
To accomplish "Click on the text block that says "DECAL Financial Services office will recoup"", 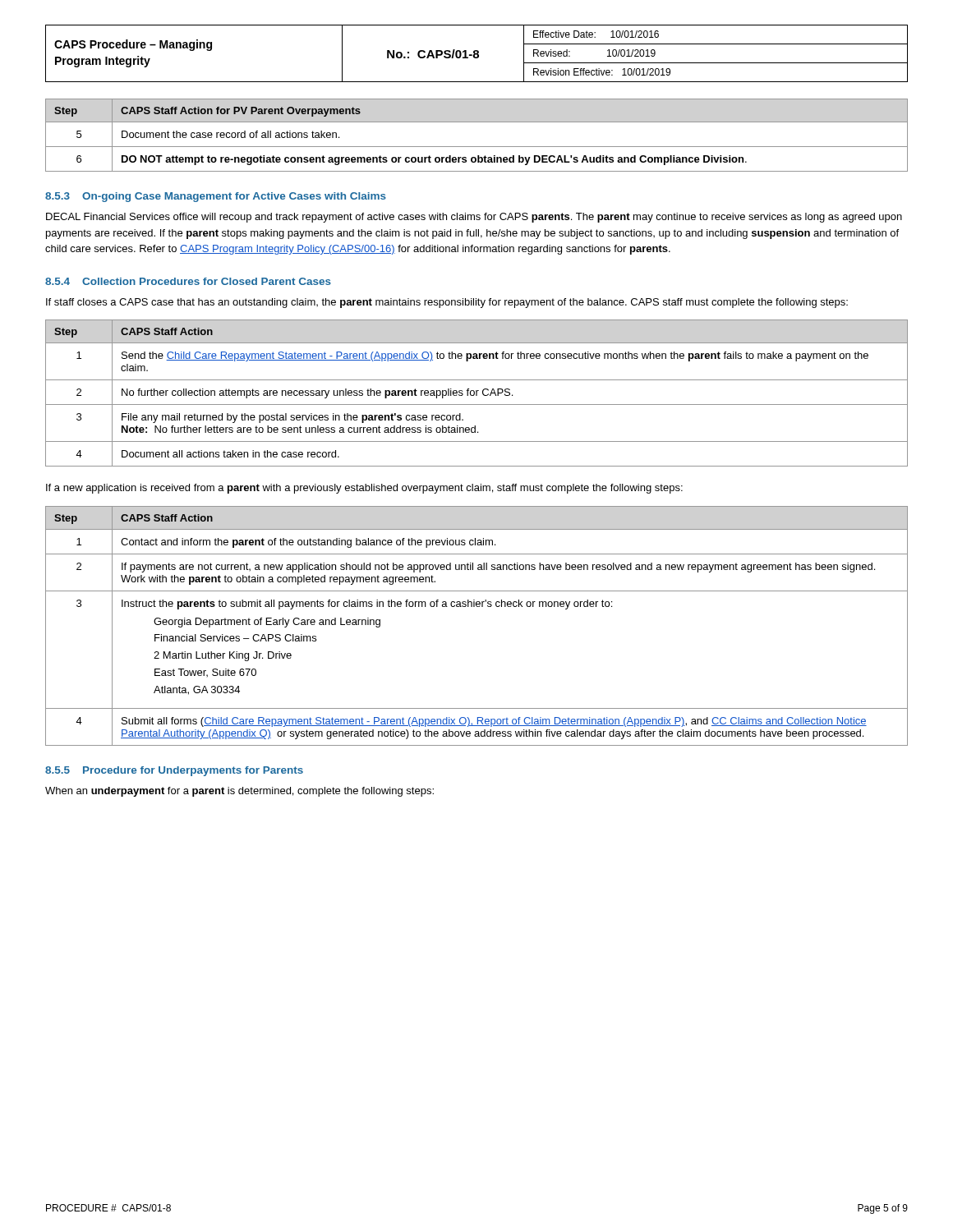I will pos(474,232).
